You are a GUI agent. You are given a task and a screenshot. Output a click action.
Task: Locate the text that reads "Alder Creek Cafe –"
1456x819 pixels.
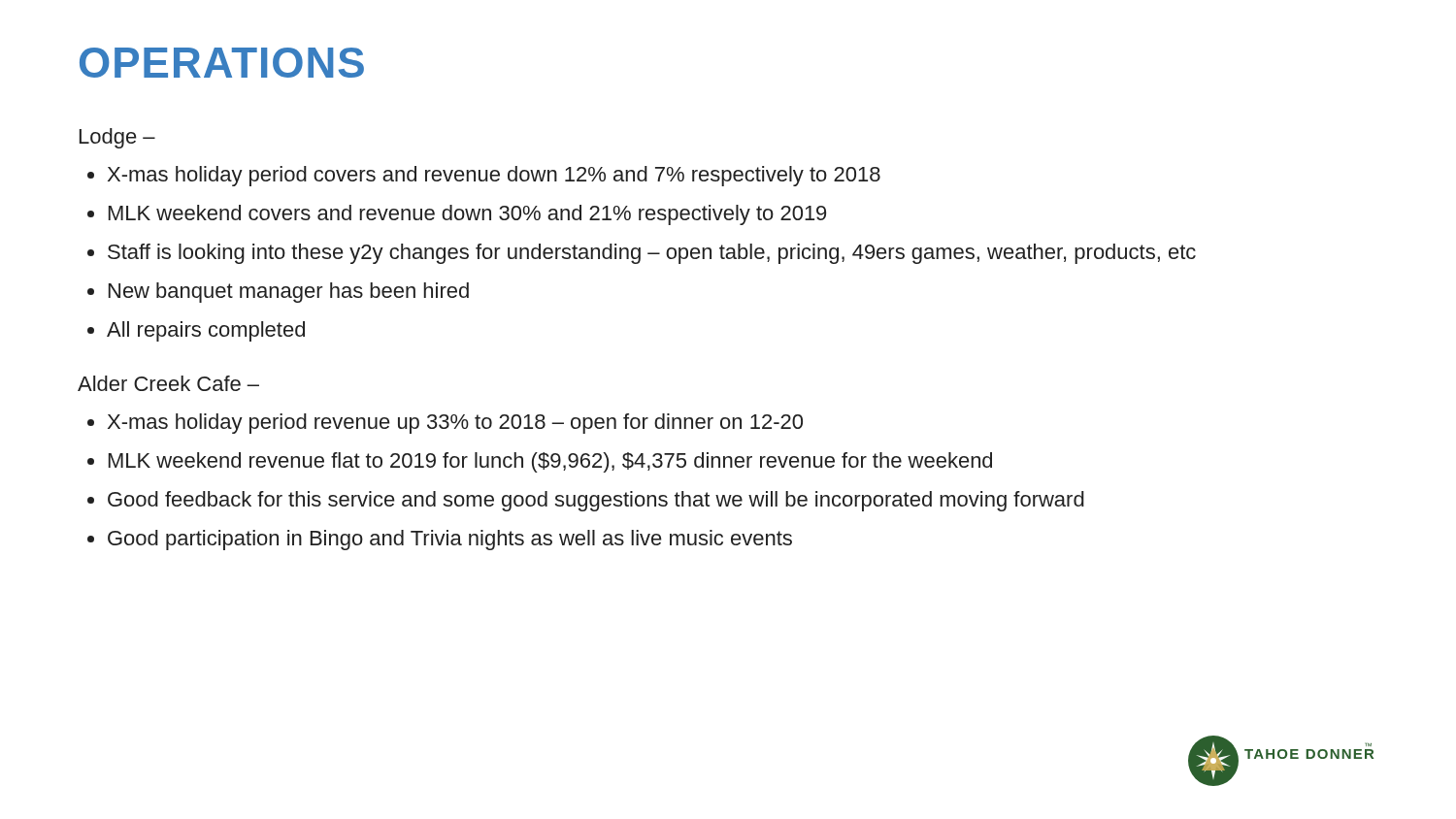[168, 384]
